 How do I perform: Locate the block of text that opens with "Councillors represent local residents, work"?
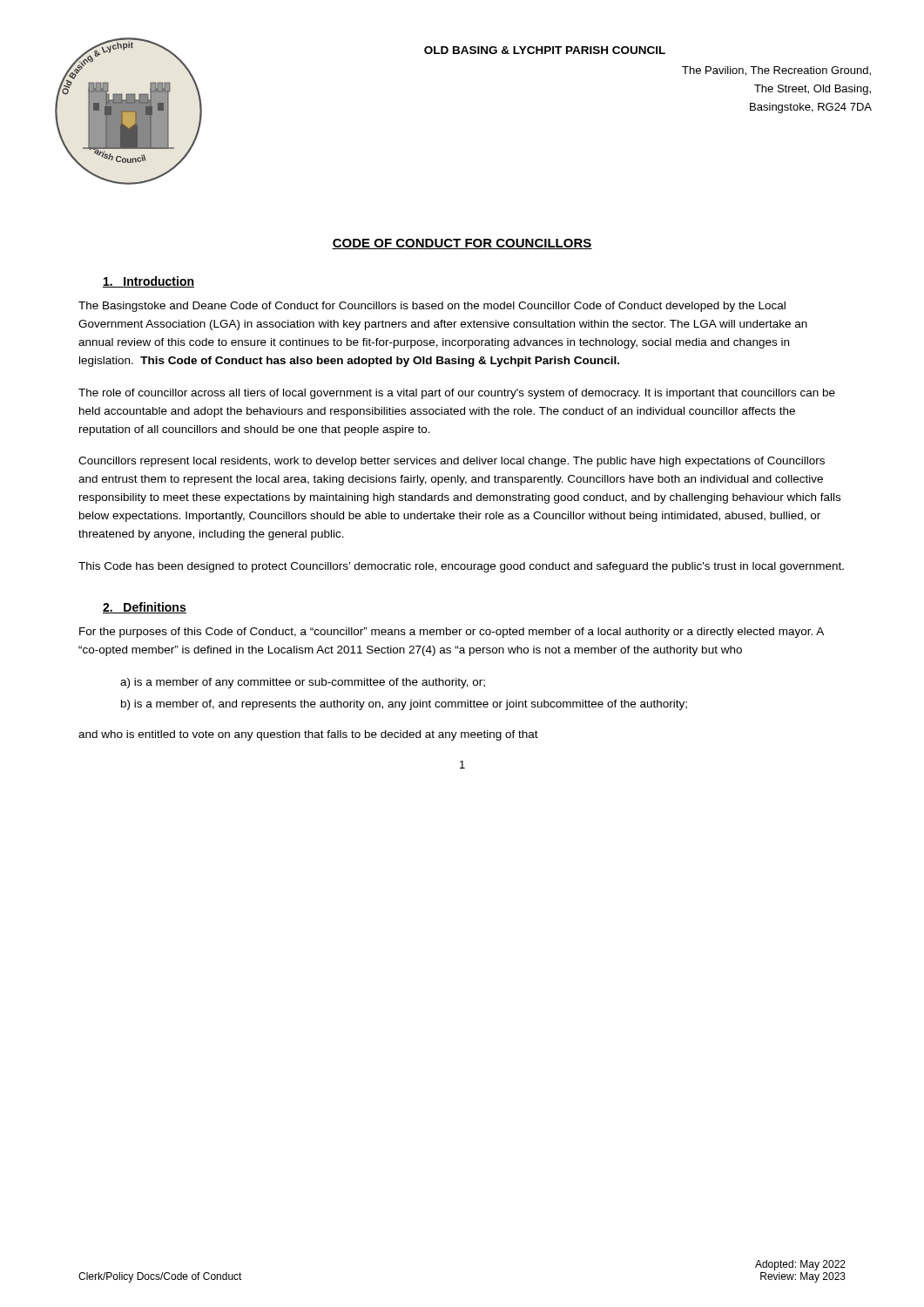[460, 497]
